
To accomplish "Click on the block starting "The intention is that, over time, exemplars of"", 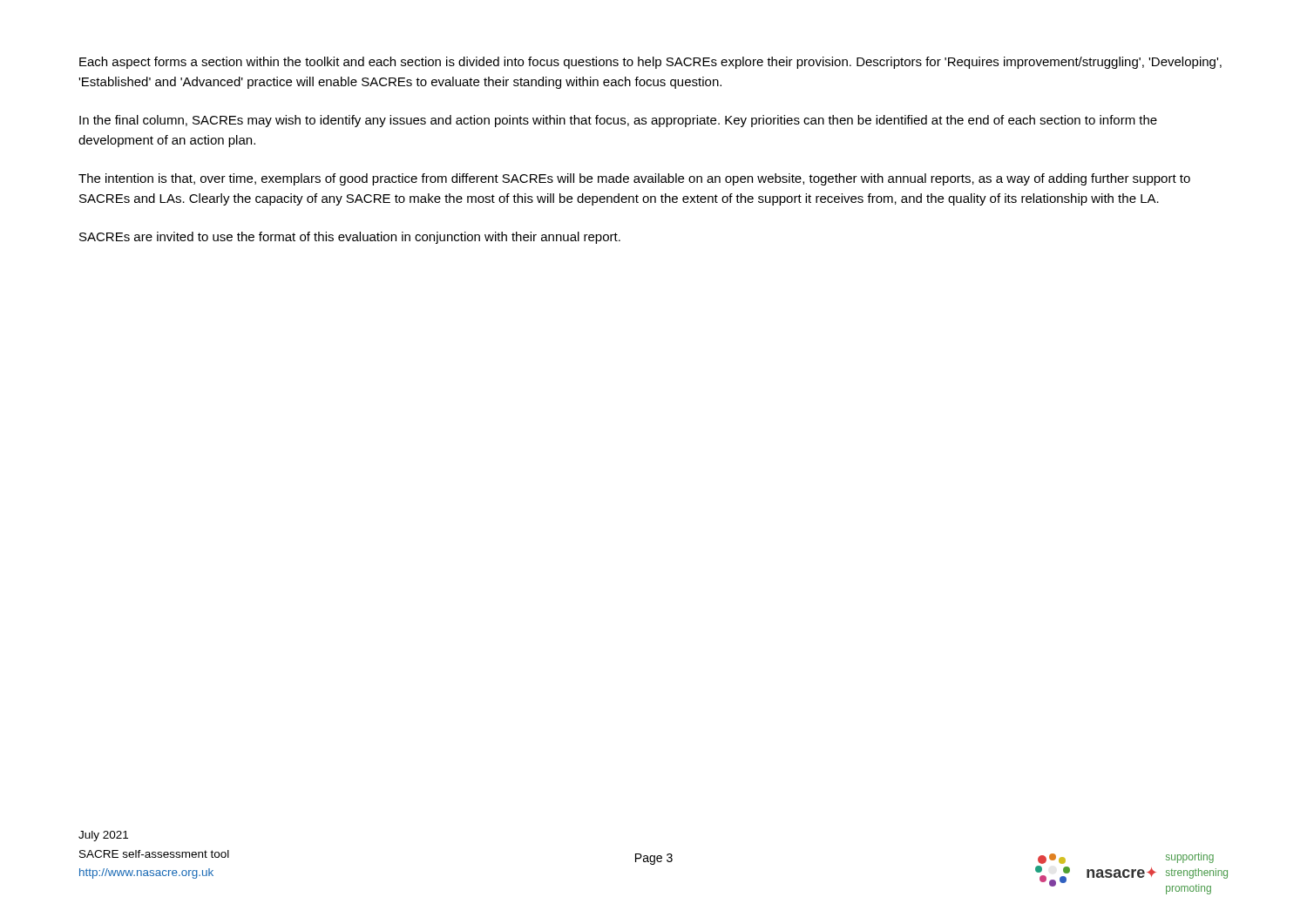I will pyautogui.click(x=634, y=188).
